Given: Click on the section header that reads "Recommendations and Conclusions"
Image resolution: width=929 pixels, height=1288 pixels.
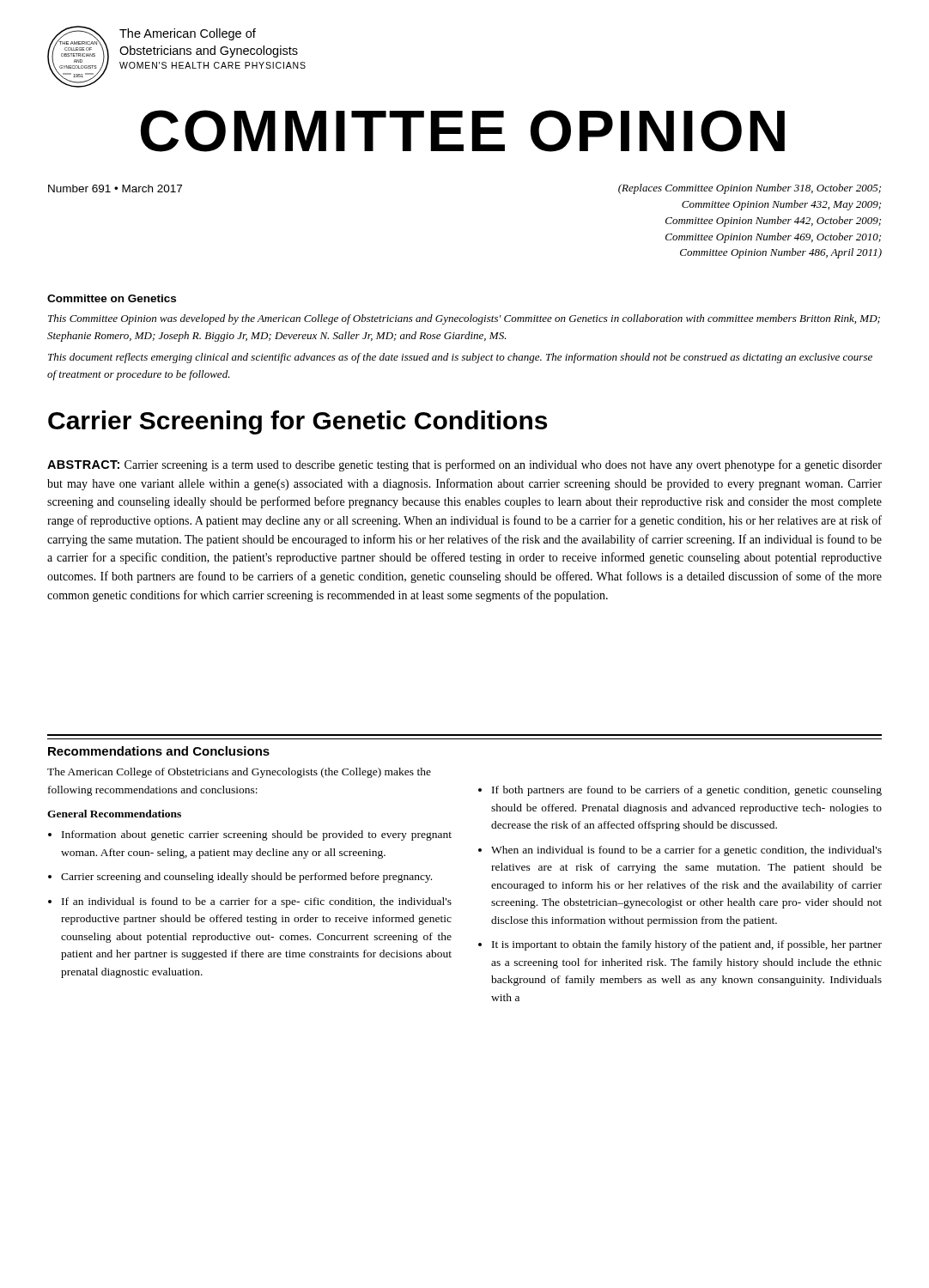Looking at the screenshot, I should 158,751.
